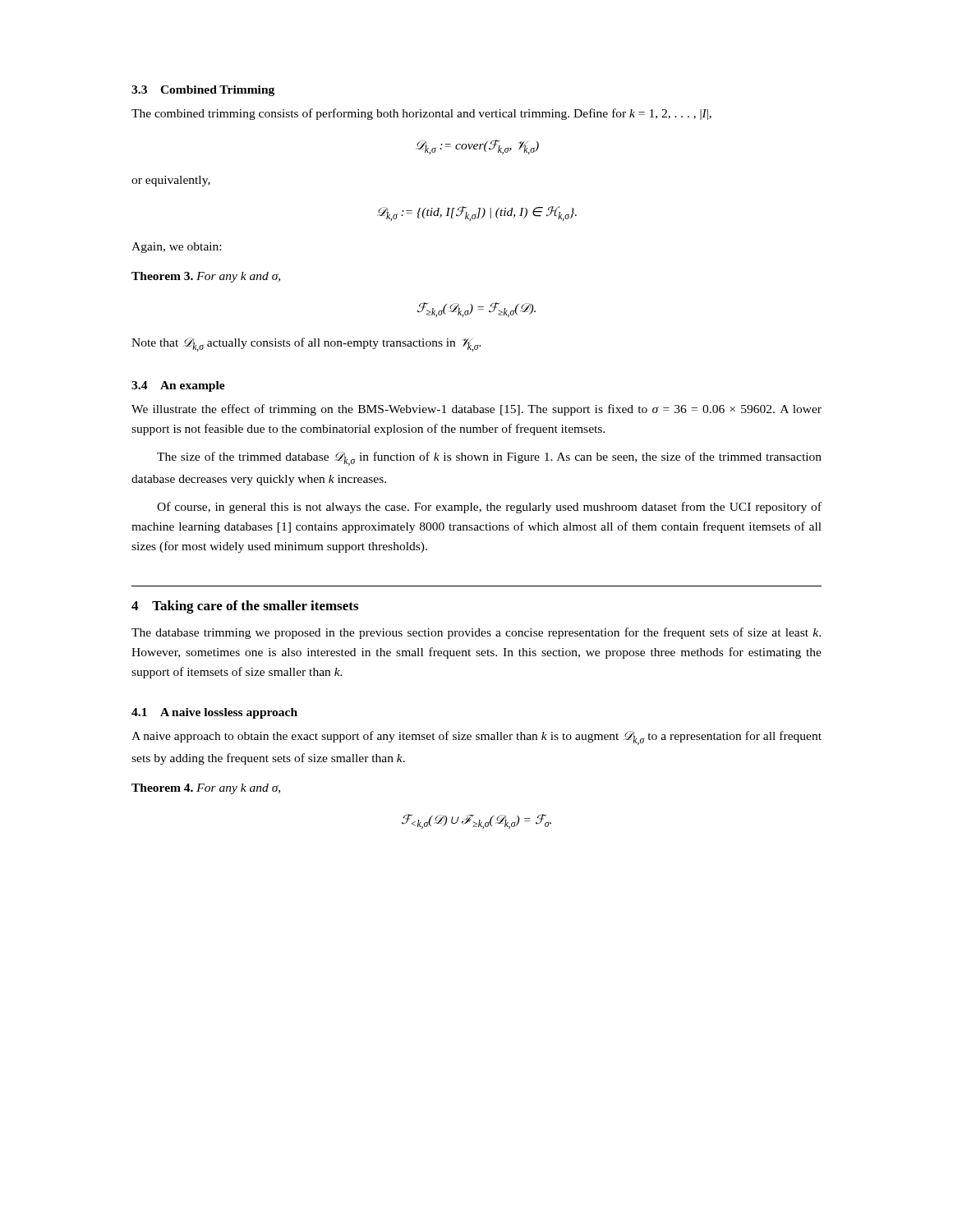Find "𝒟k,σ := cover(ℱk,σ, 𝒱k,σ)" on this page
Screen dimensions: 1232x953
(476, 147)
